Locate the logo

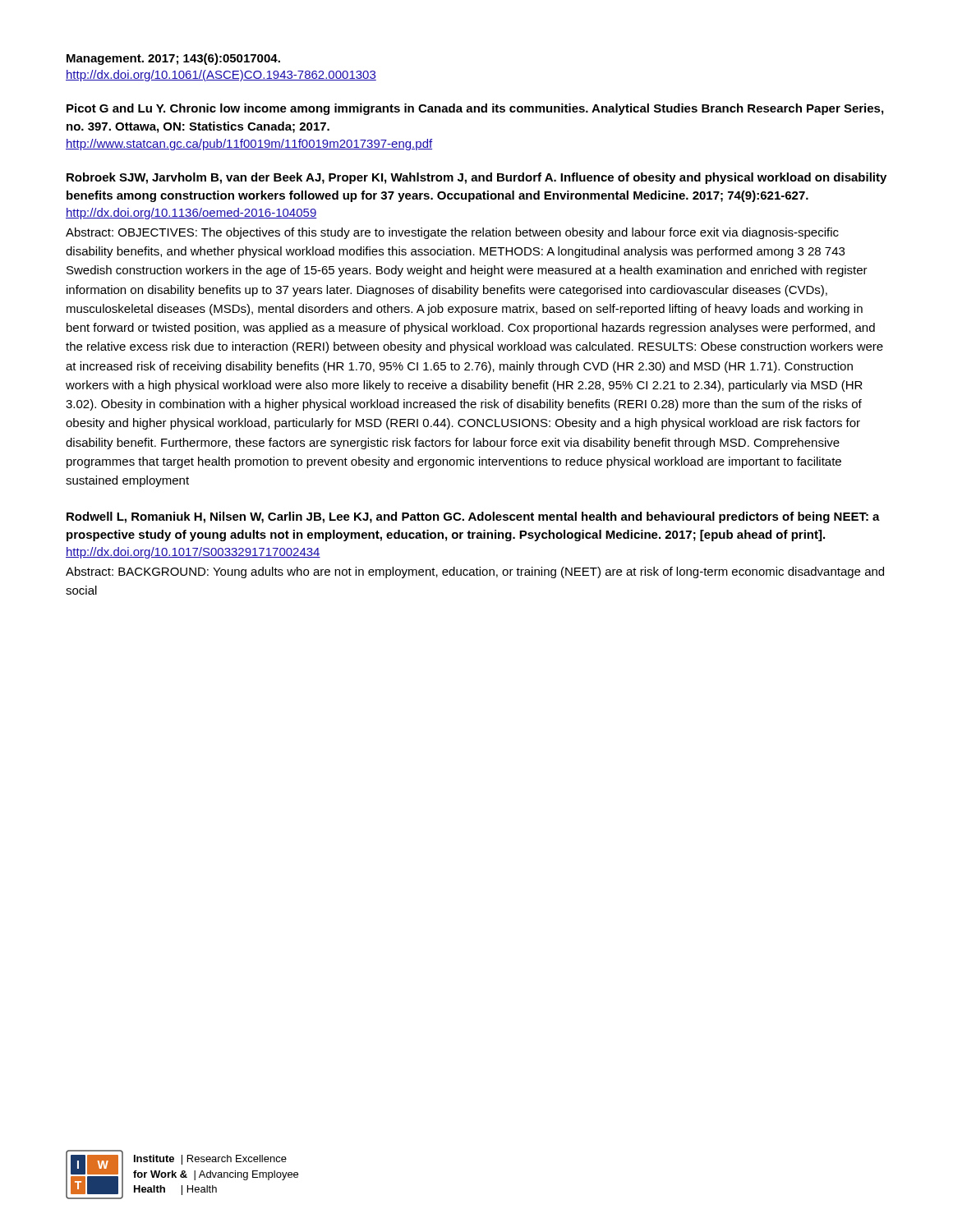click(182, 1174)
